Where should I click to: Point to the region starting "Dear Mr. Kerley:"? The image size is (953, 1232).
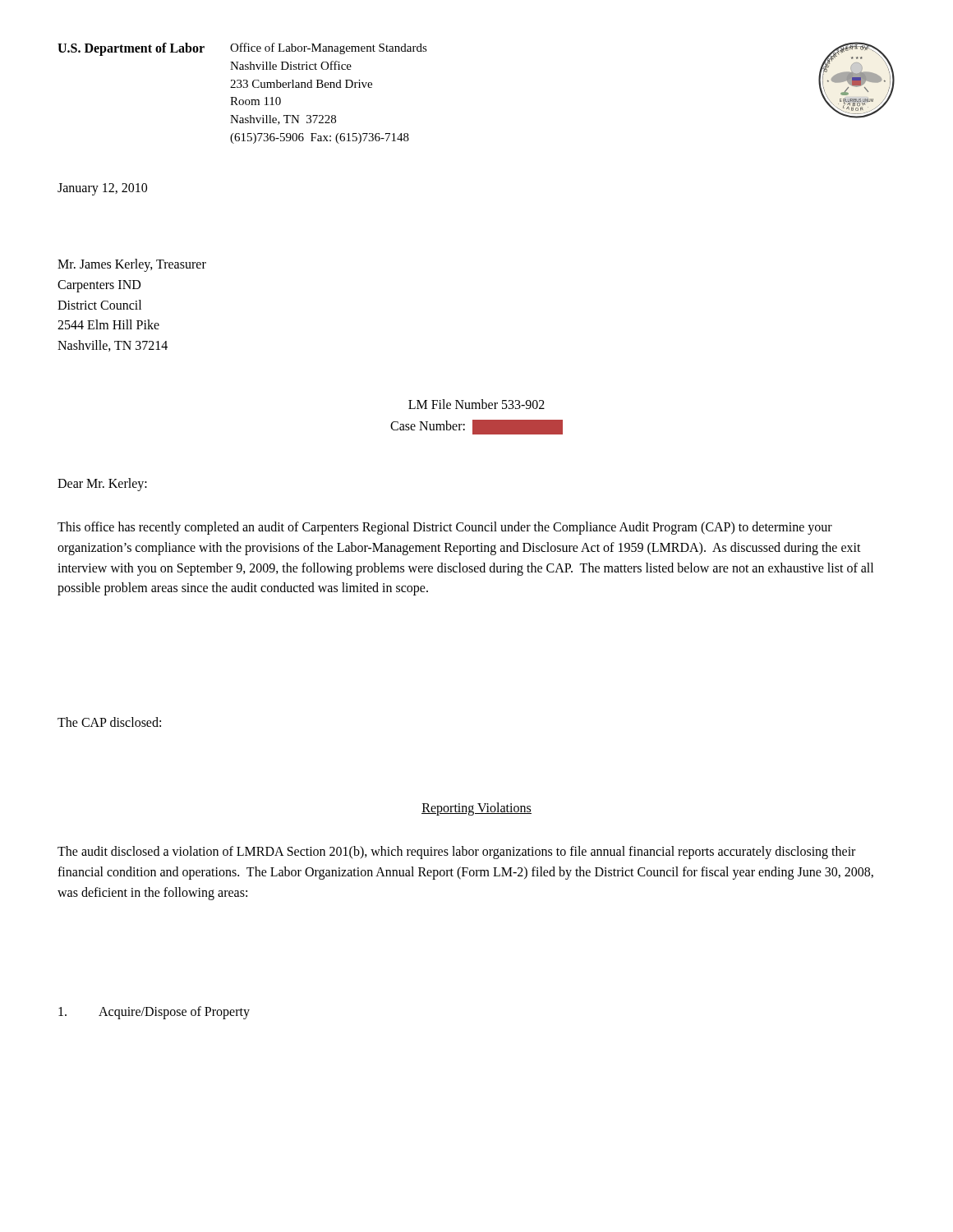(x=103, y=483)
